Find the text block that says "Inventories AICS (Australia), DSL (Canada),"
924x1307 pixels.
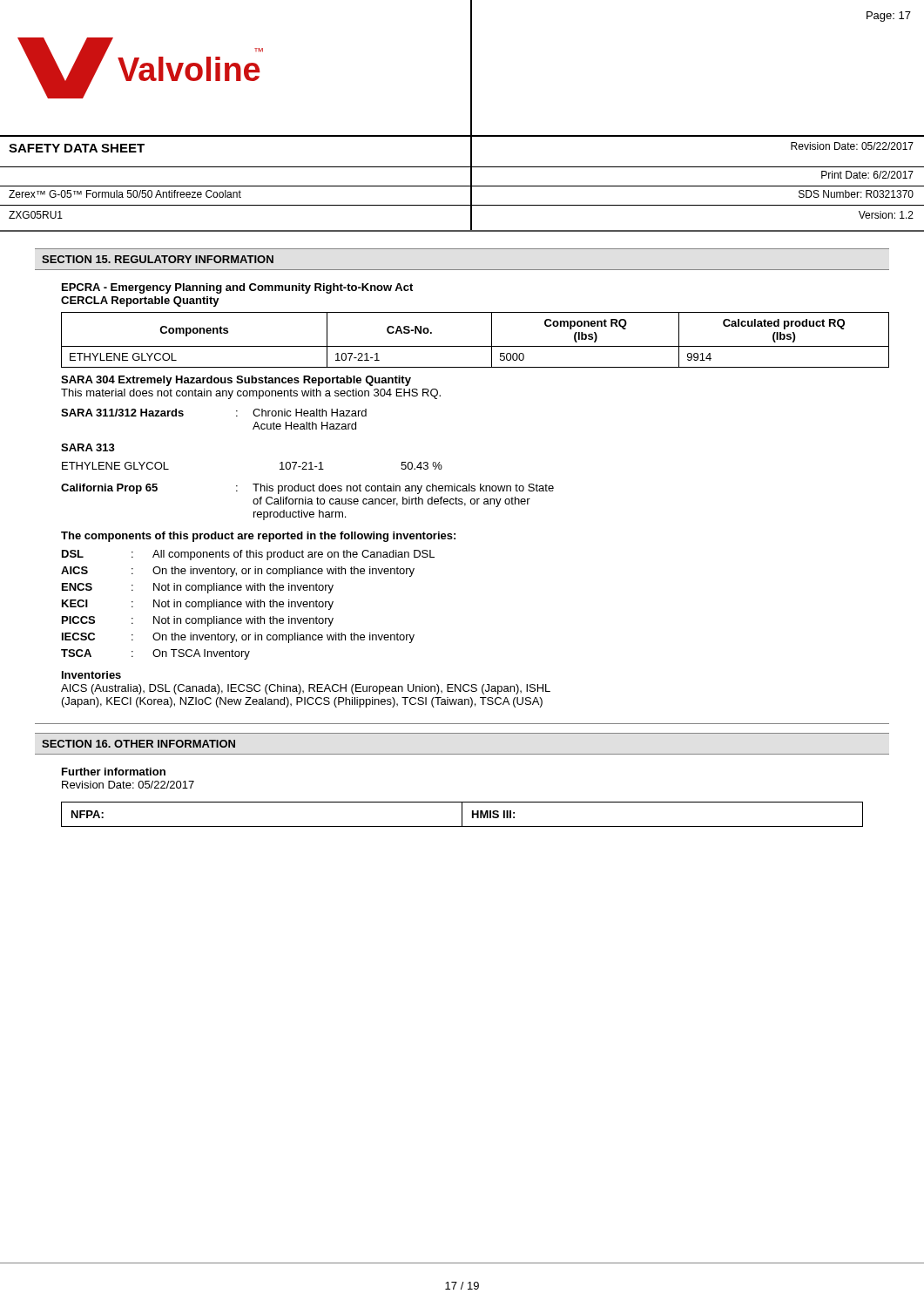(306, 688)
